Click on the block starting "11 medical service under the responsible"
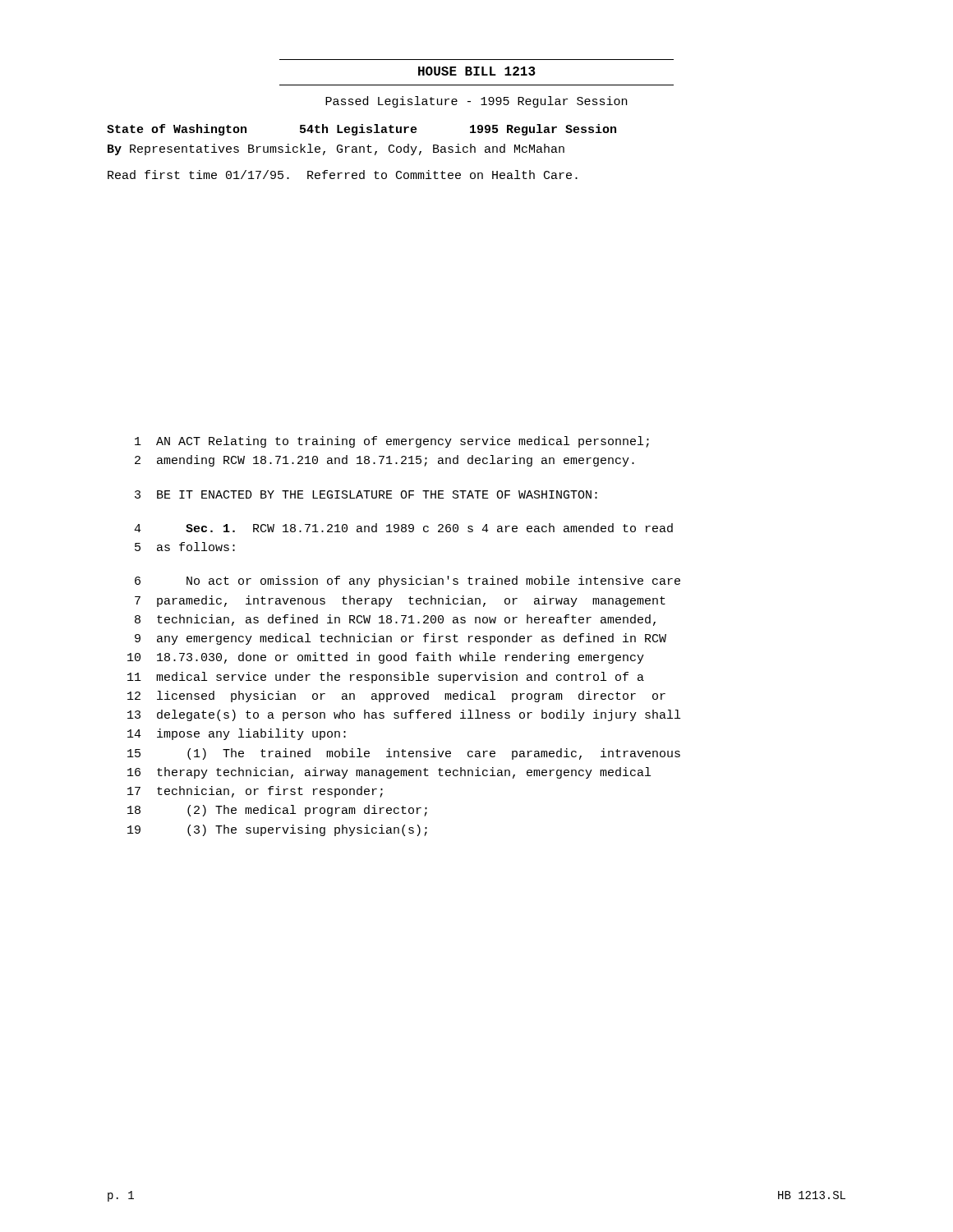Viewport: 953px width, 1232px height. click(476, 678)
